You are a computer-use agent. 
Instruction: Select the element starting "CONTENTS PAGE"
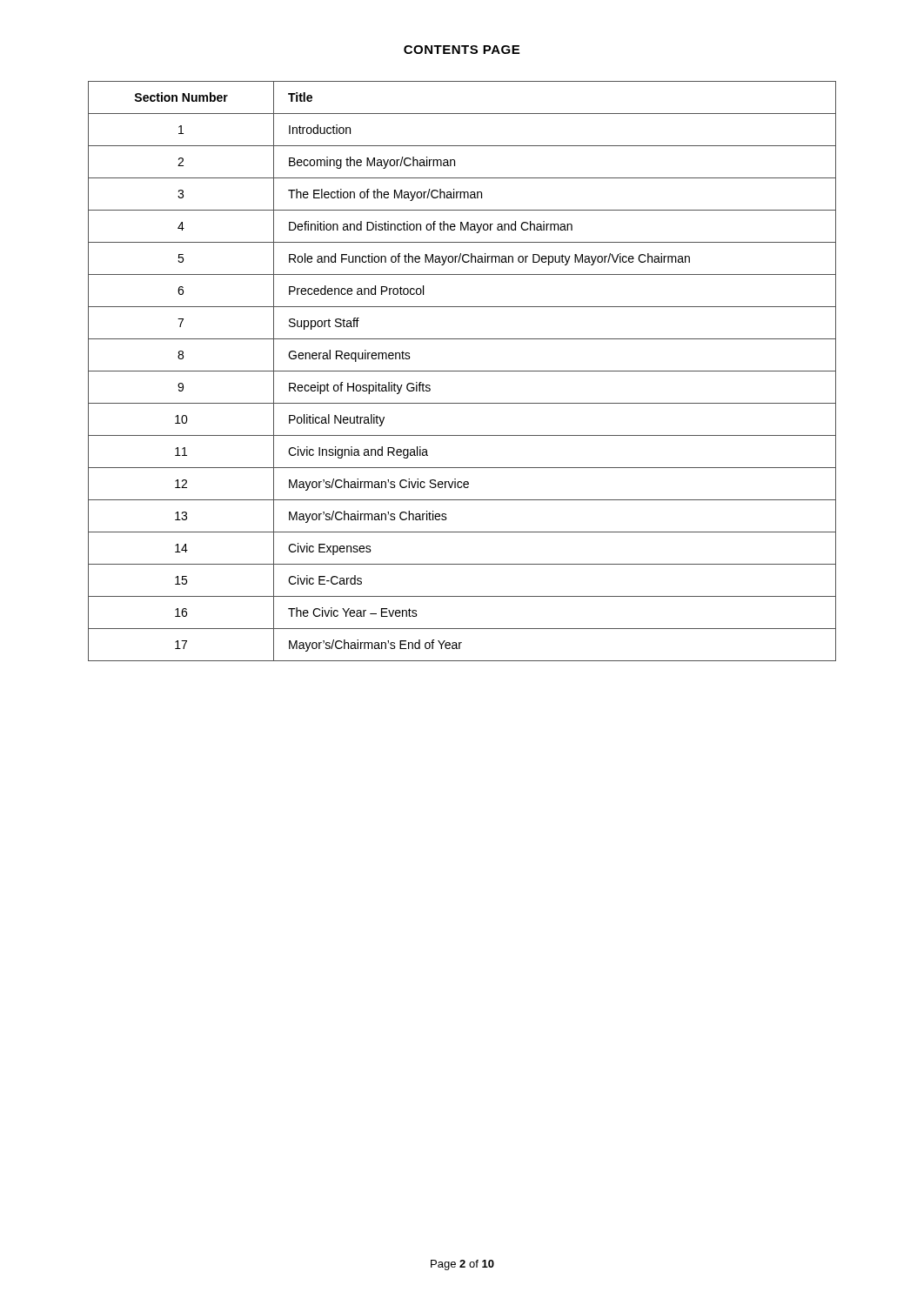[462, 49]
